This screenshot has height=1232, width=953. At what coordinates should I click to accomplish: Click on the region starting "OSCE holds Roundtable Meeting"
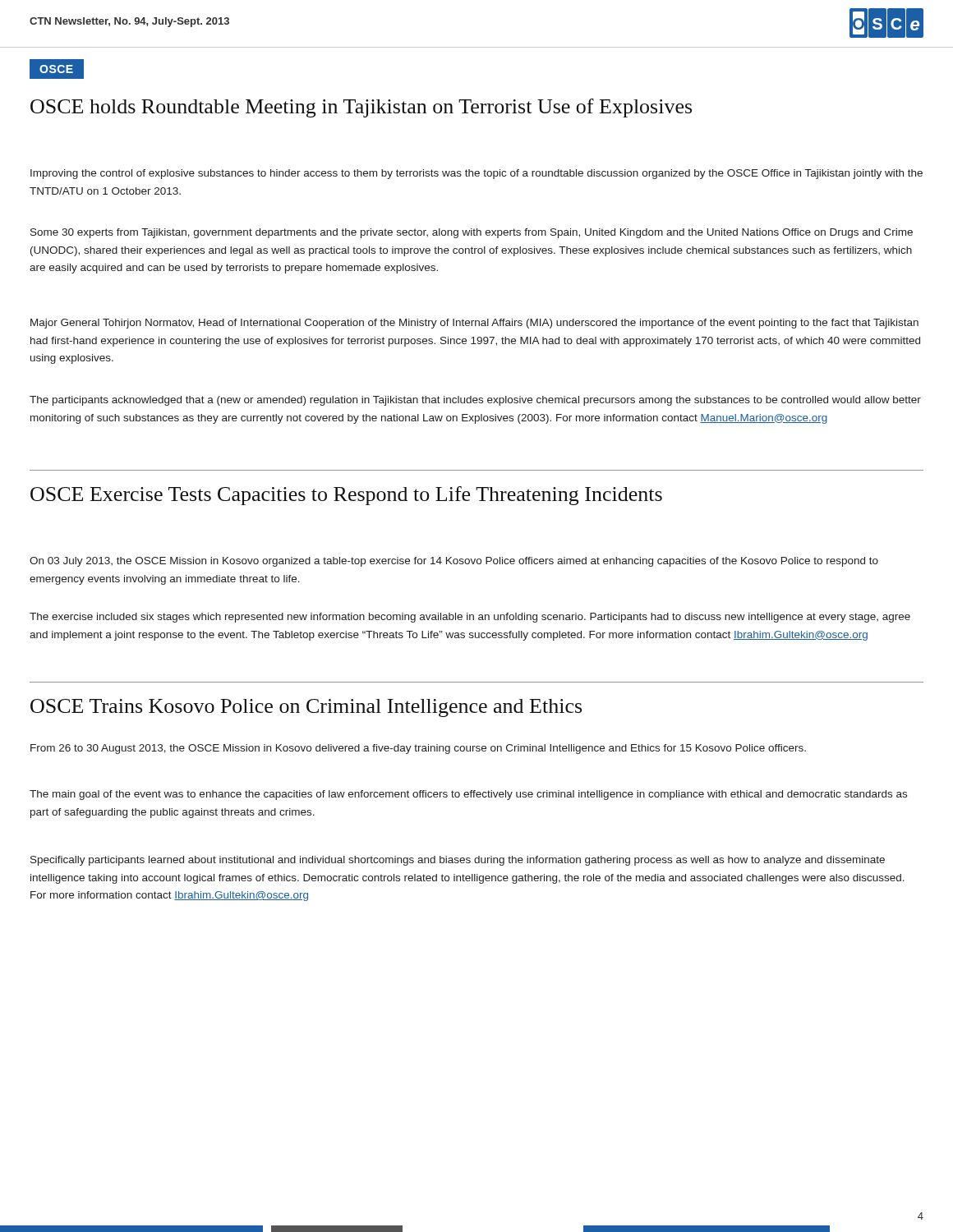361,106
